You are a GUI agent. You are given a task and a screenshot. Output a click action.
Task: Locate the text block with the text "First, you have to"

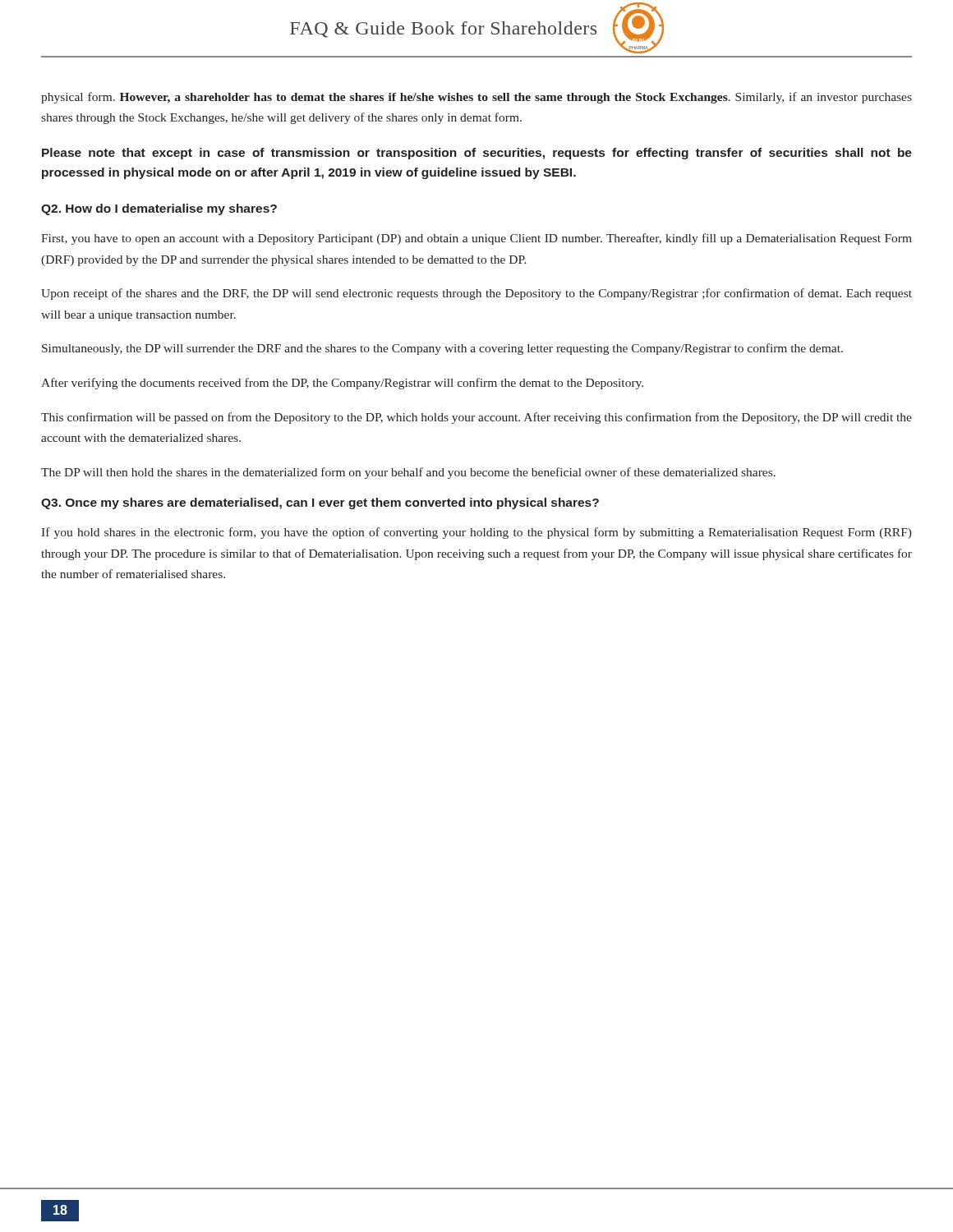(476, 248)
